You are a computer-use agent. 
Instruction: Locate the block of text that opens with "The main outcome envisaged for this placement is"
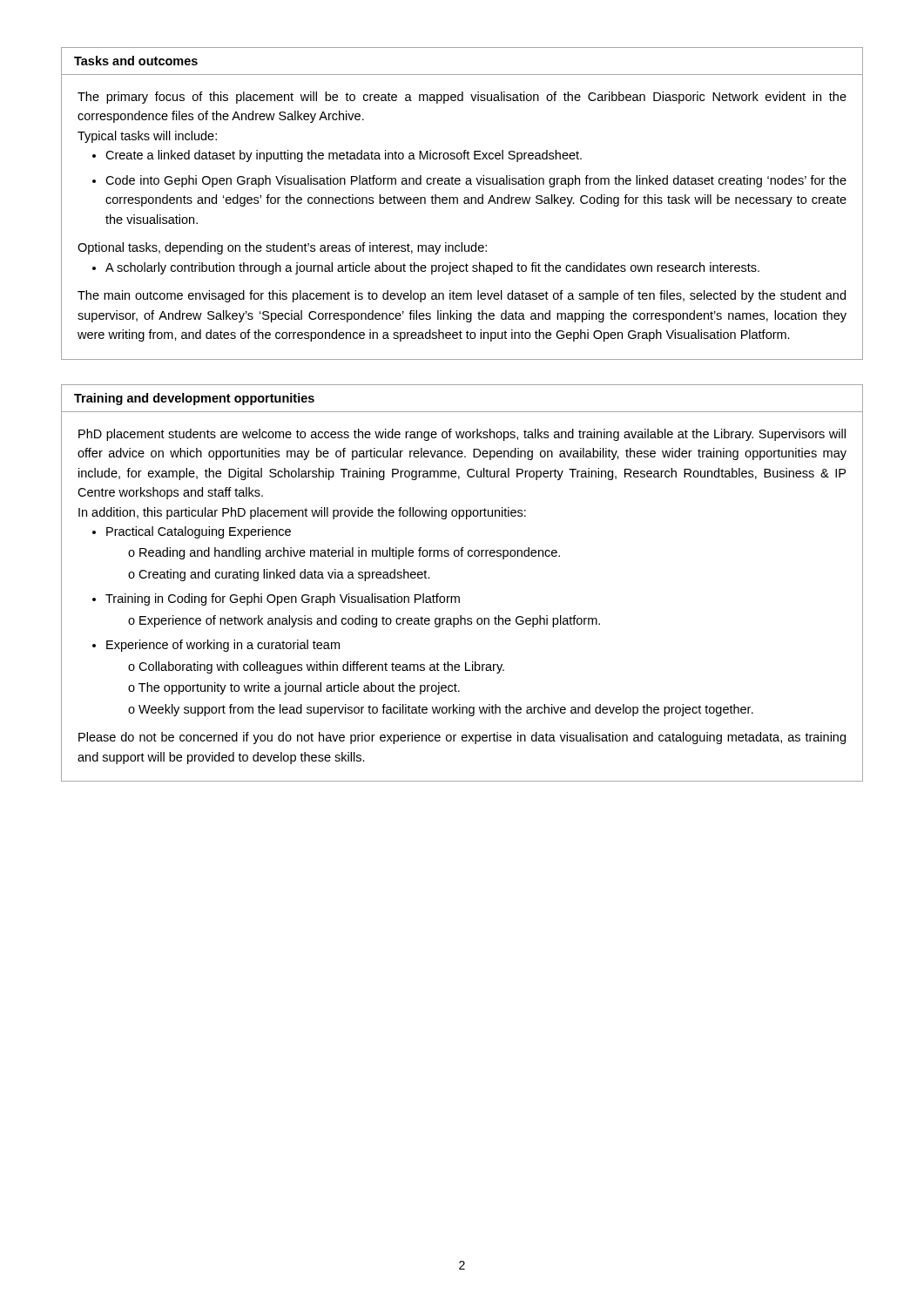(x=462, y=315)
